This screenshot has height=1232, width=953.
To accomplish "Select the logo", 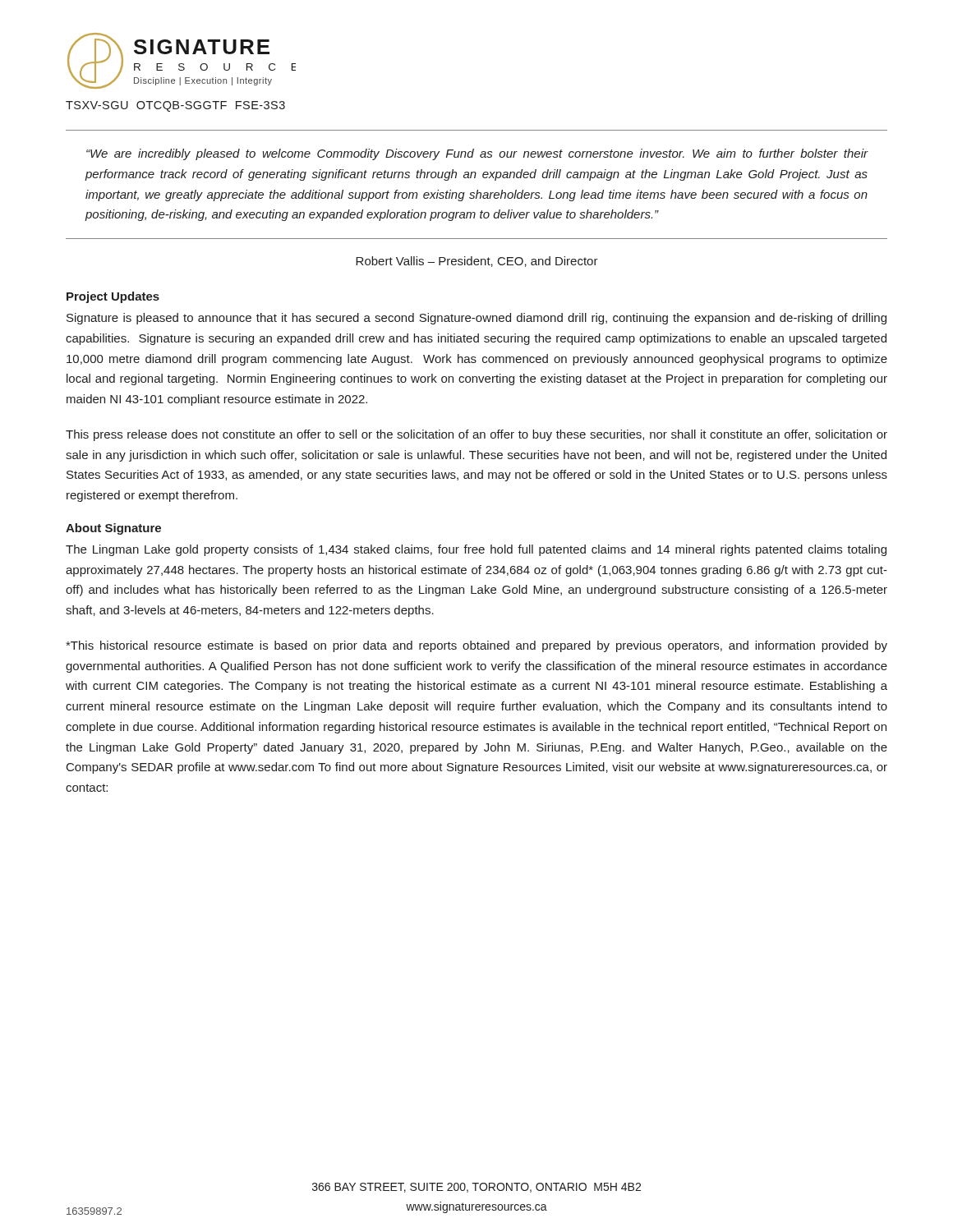I will pos(476,61).
